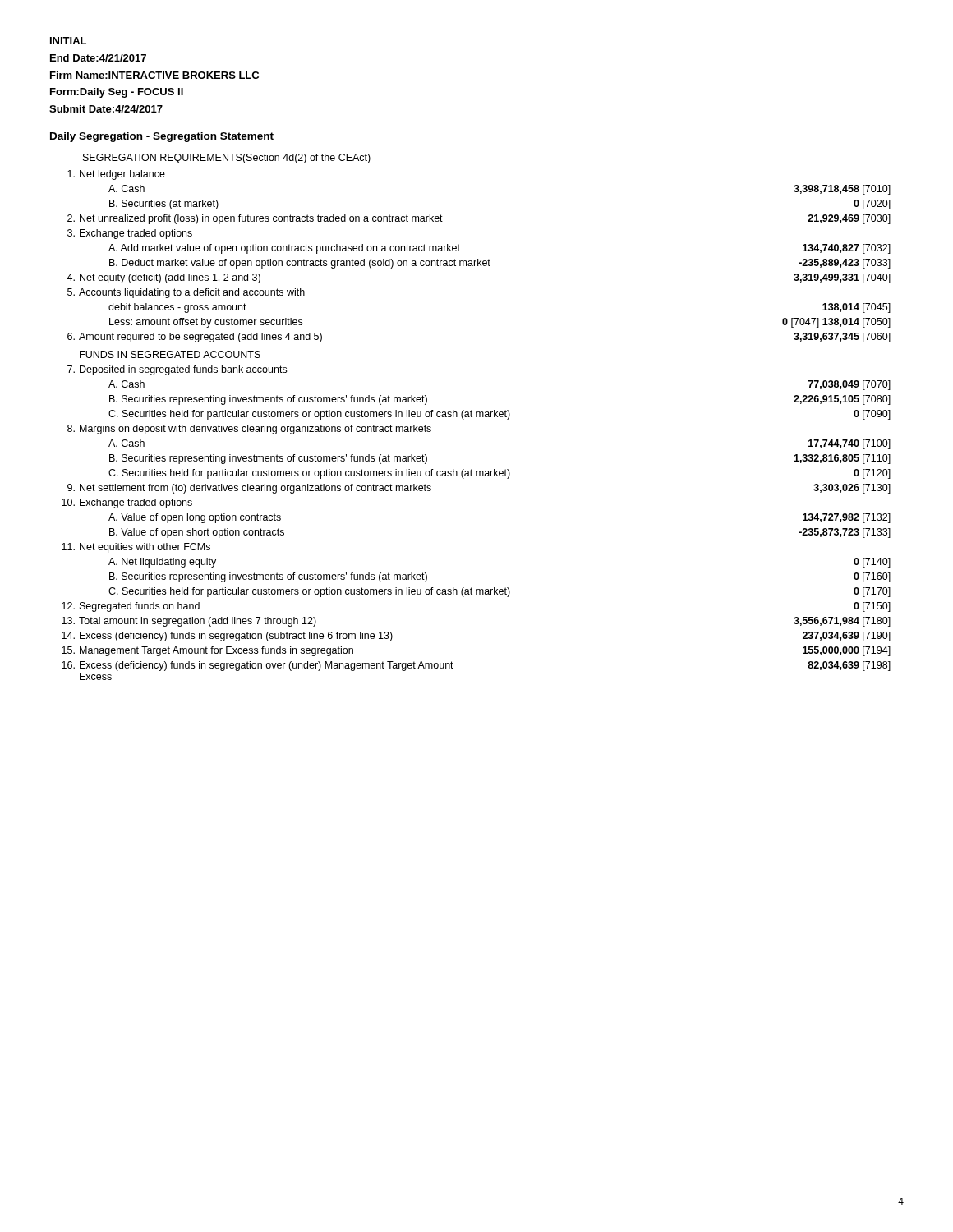The height and width of the screenshot is (1232, 953).
Task: Where does it say "Daily Segregation - Segregation Statement"?
Action: coord(161,136)
